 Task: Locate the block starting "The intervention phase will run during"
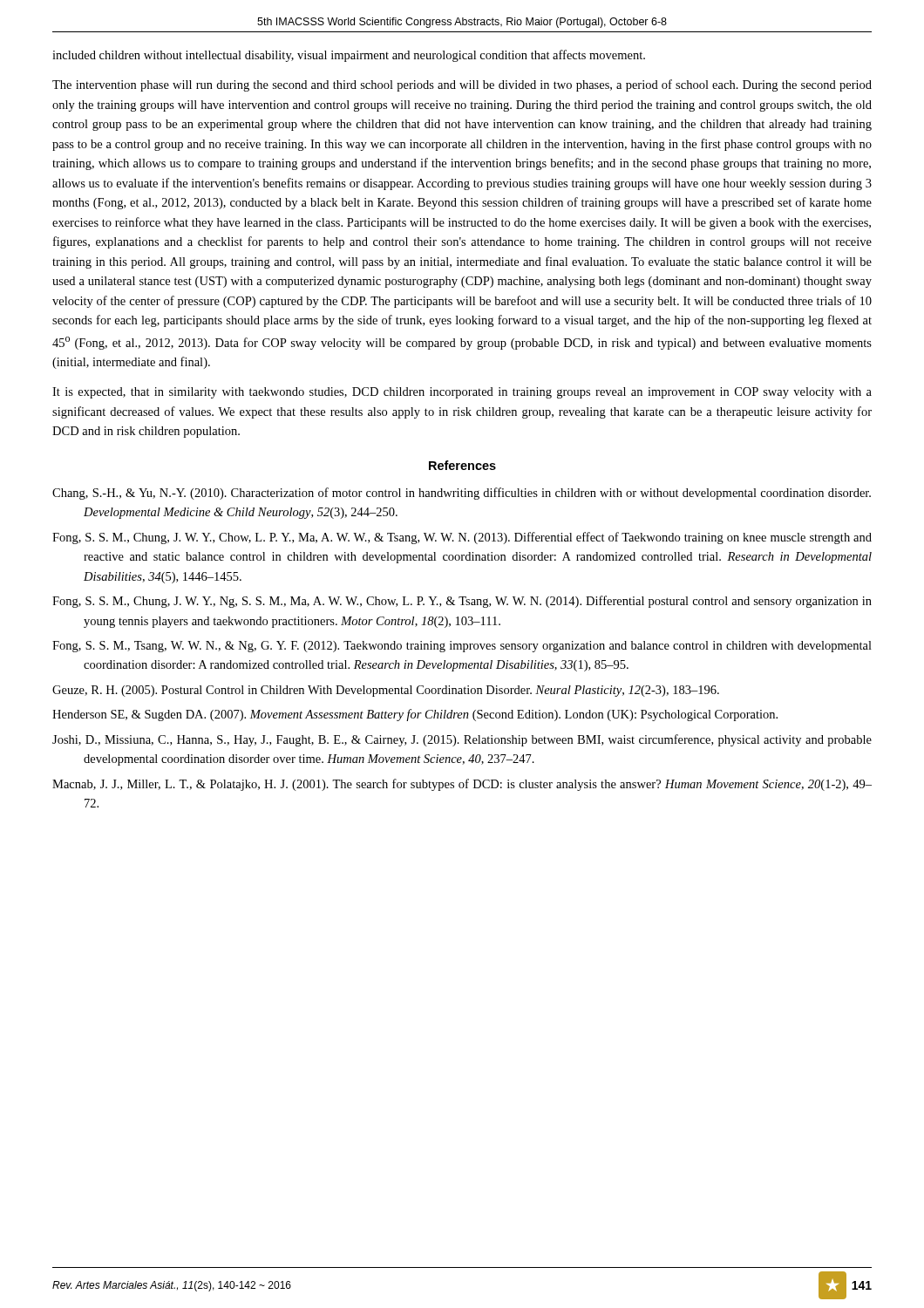point(462,223)
